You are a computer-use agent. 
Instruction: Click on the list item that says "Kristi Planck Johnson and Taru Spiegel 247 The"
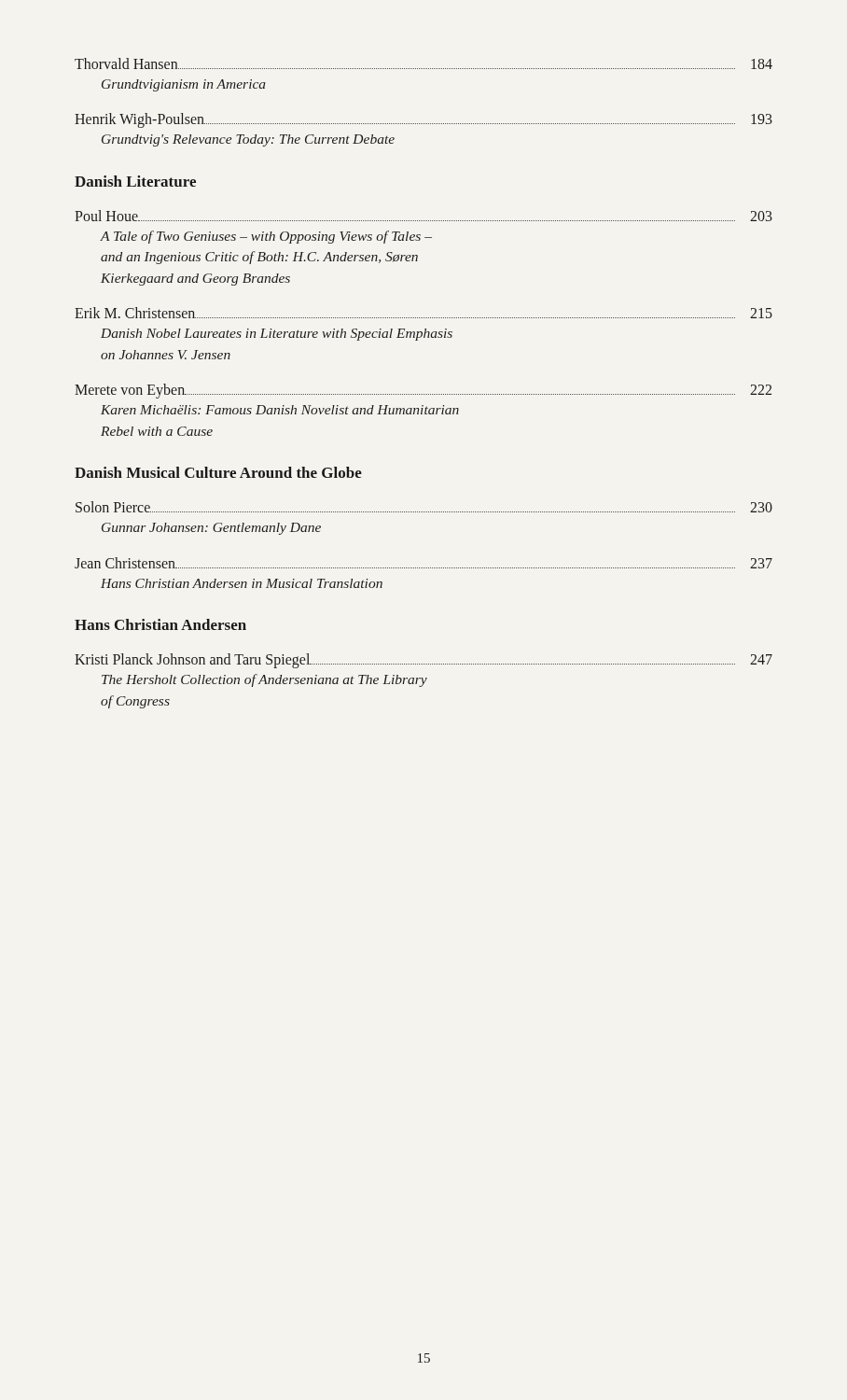pos(424,681)
